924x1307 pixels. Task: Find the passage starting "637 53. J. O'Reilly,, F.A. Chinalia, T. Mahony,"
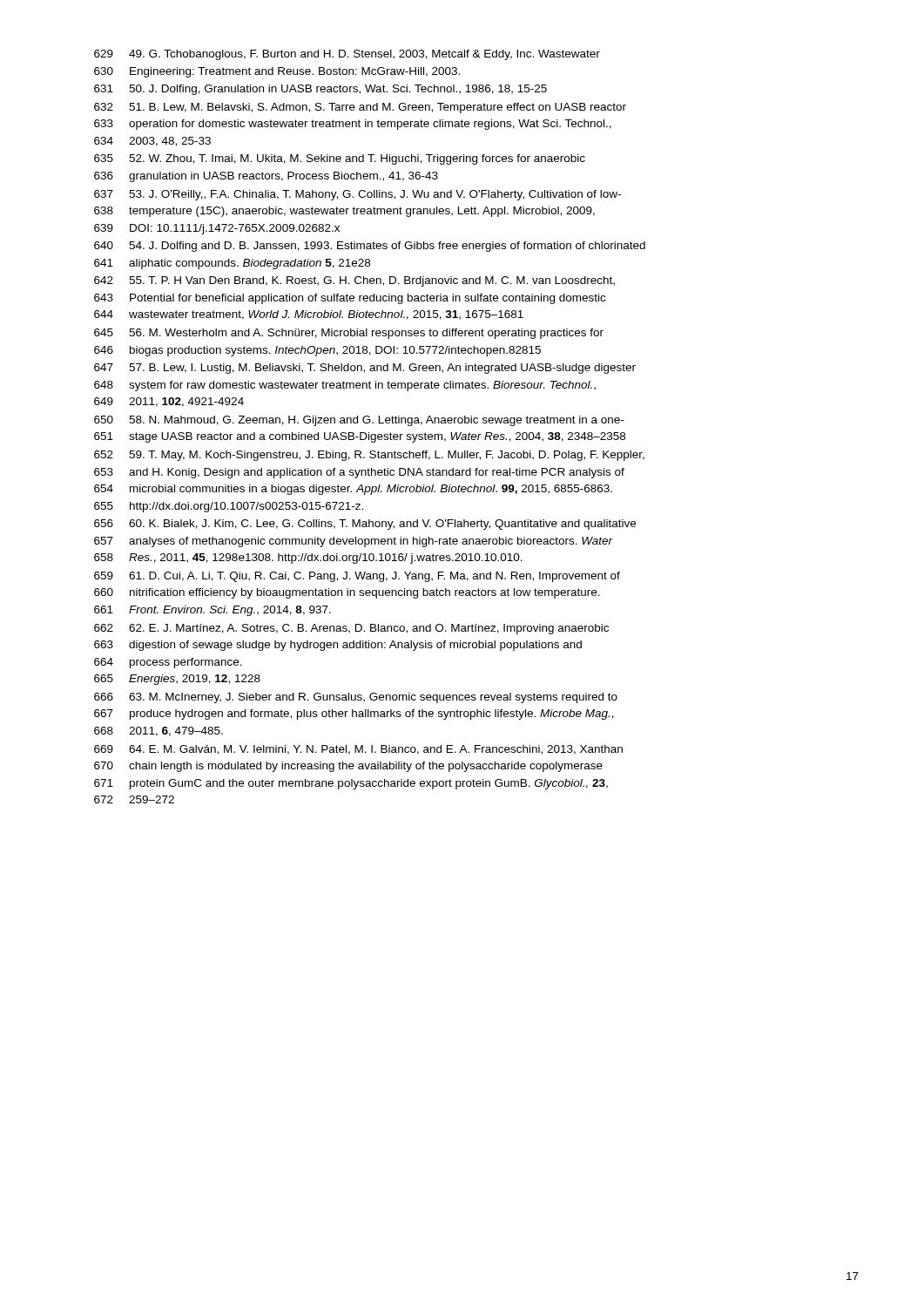462,211
